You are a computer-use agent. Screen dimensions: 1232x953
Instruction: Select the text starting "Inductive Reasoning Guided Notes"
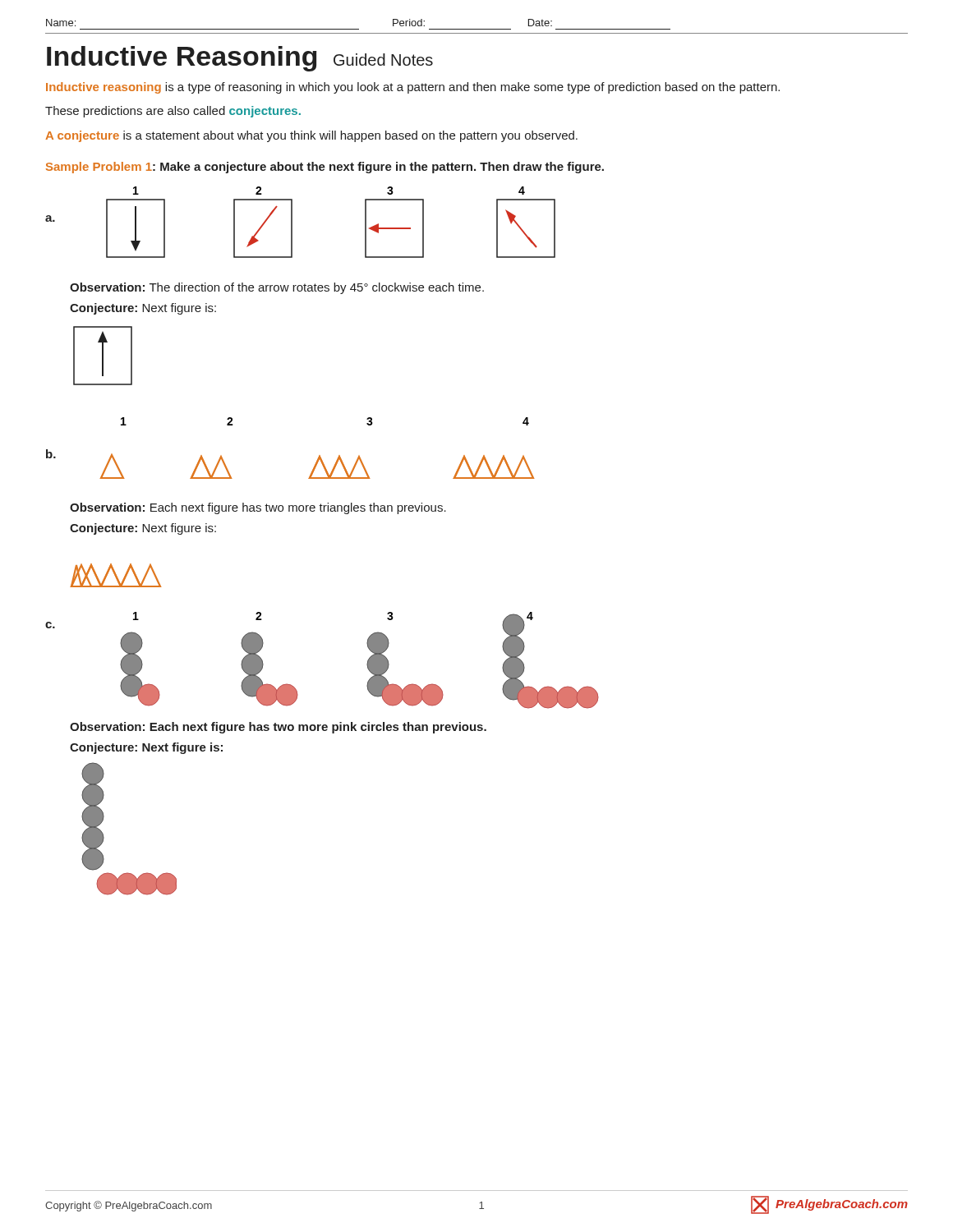tap(239, 56)
